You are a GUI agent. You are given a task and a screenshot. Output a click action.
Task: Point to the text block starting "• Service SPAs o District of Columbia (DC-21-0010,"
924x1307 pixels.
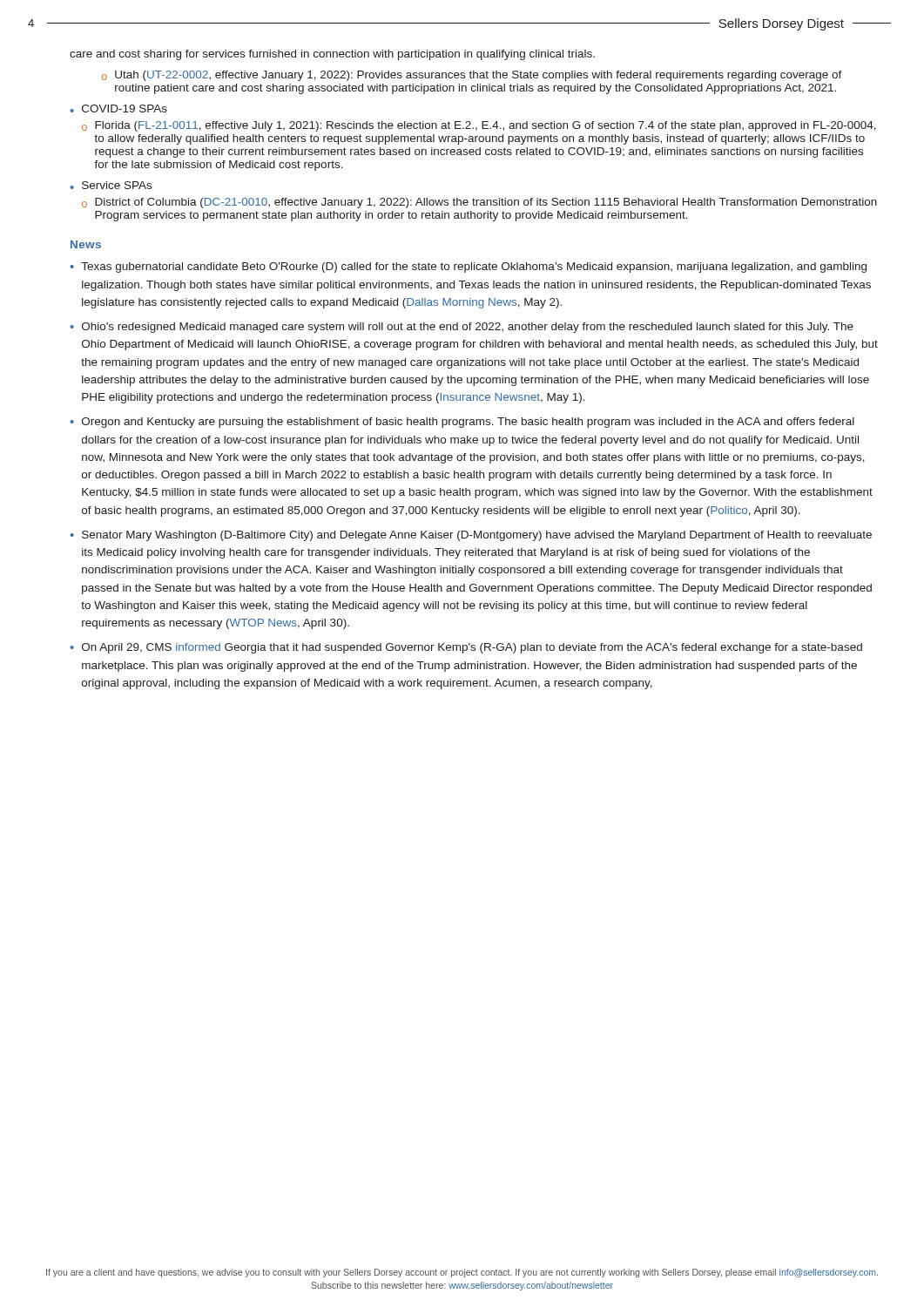[474, 202]
